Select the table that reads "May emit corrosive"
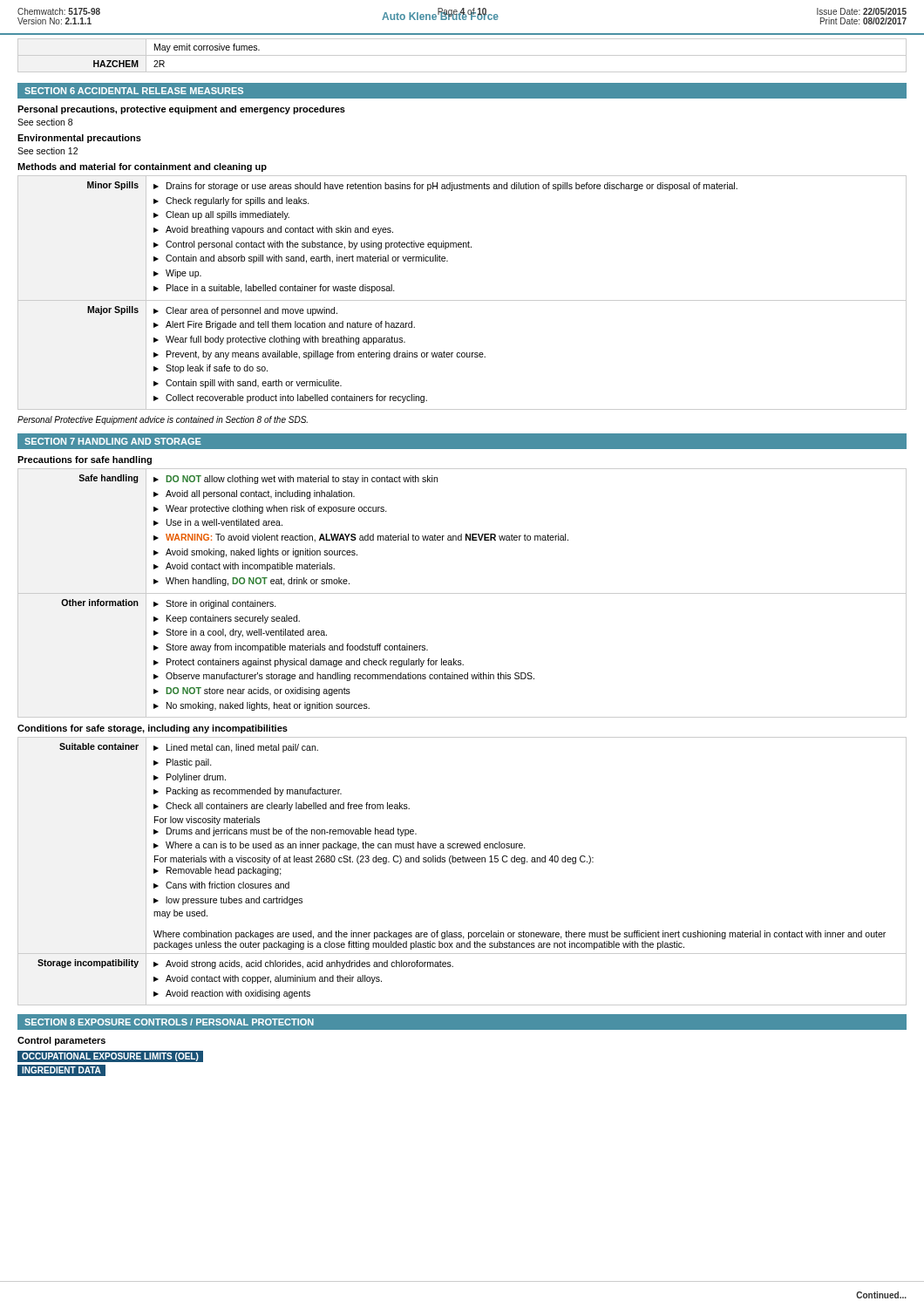 pyautogui.click(x=462, y=55)
